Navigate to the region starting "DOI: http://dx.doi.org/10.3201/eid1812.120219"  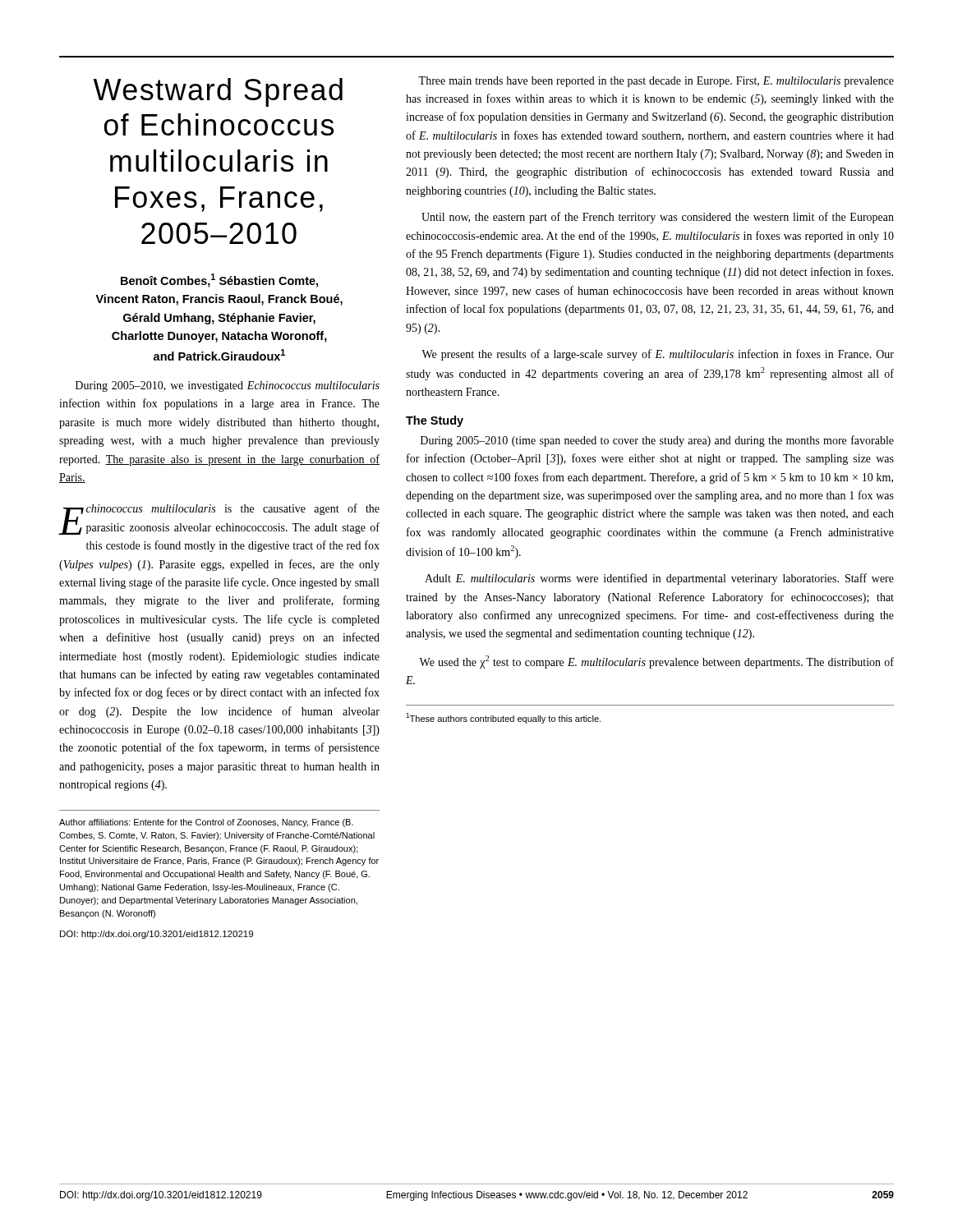(x=219, y=934)
